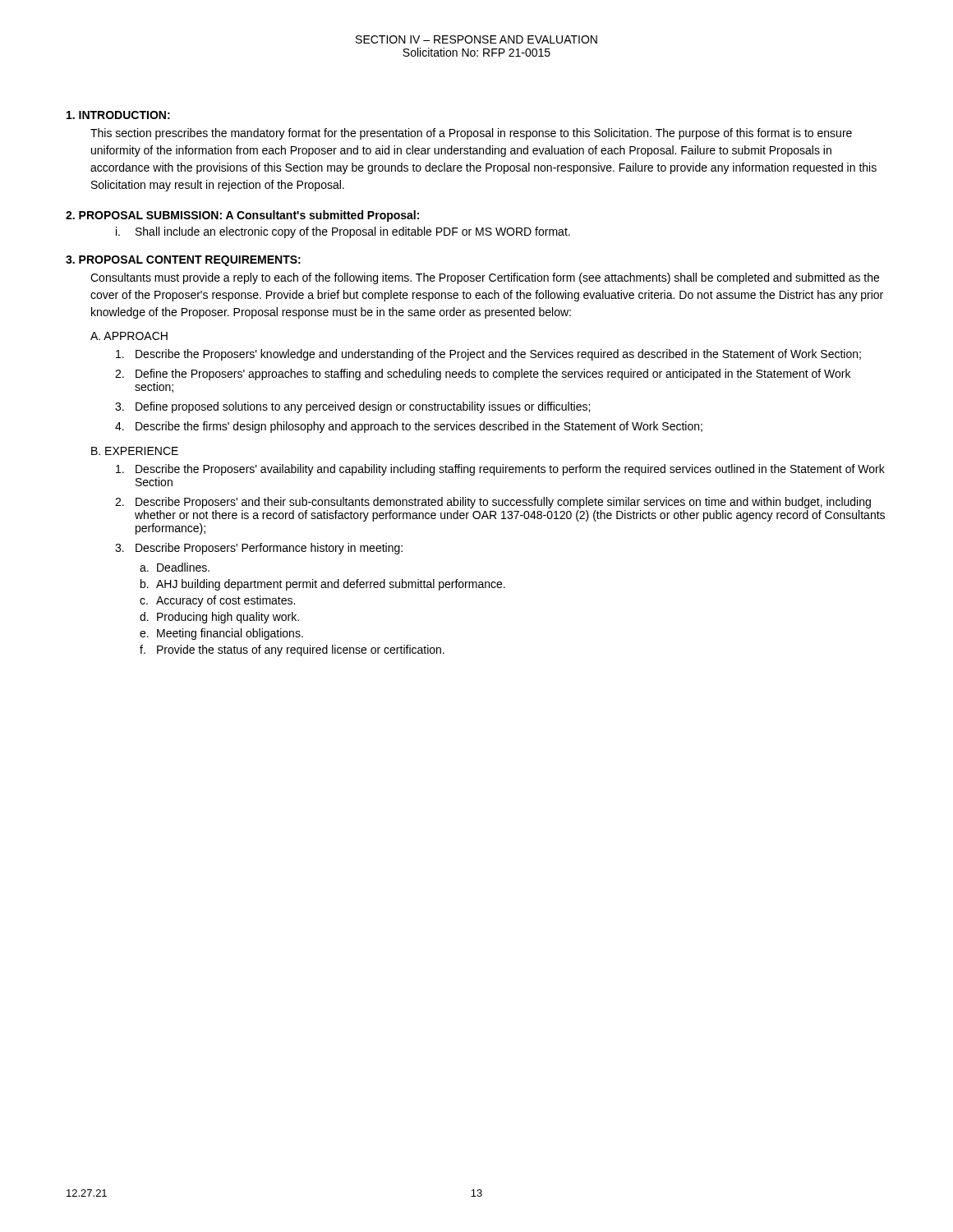Select the text block that reads "This section prescribes the"
Screen dimensions: 1232x953
489,159
